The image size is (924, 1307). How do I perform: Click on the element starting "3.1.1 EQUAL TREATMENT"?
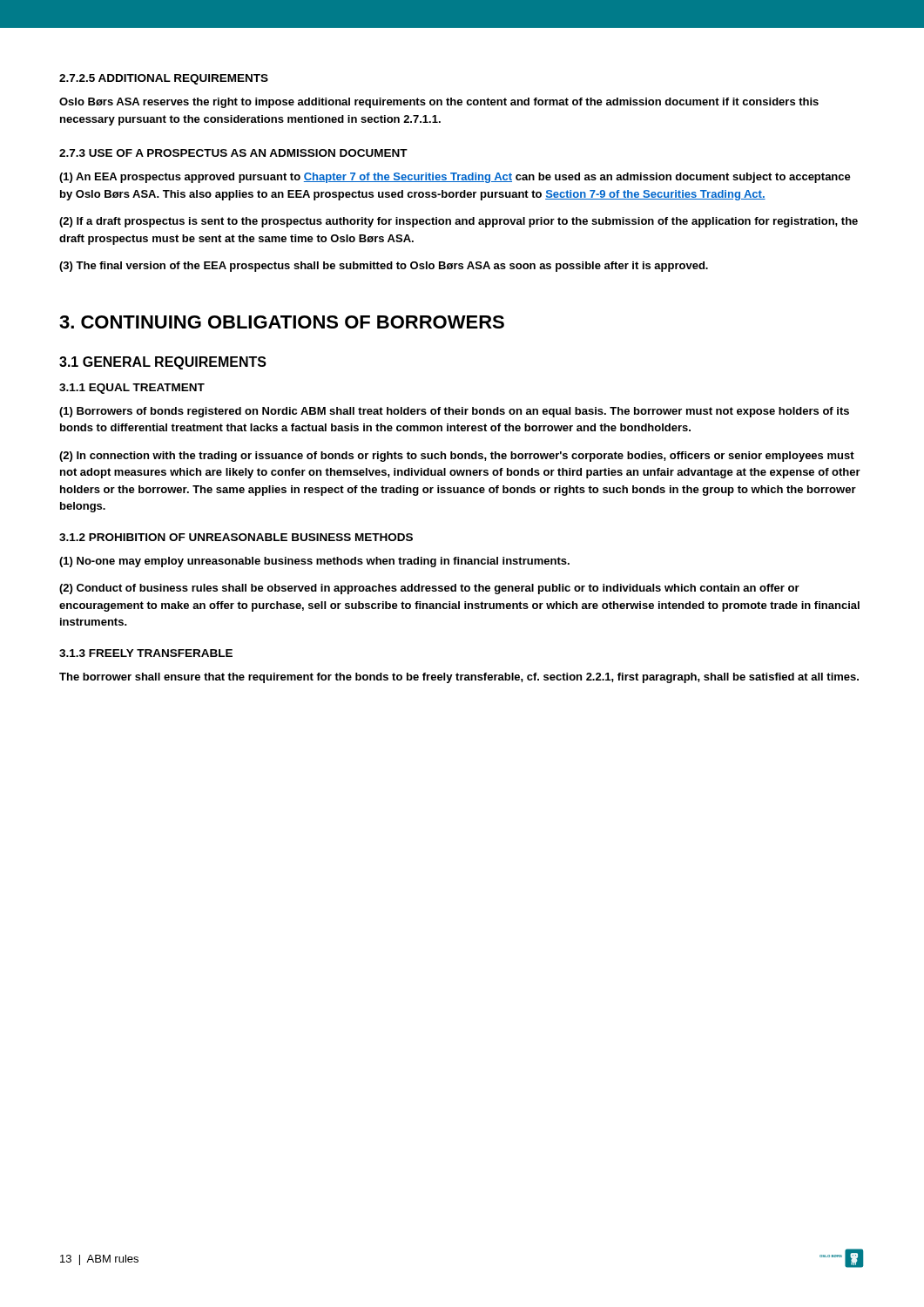point(132,387)
